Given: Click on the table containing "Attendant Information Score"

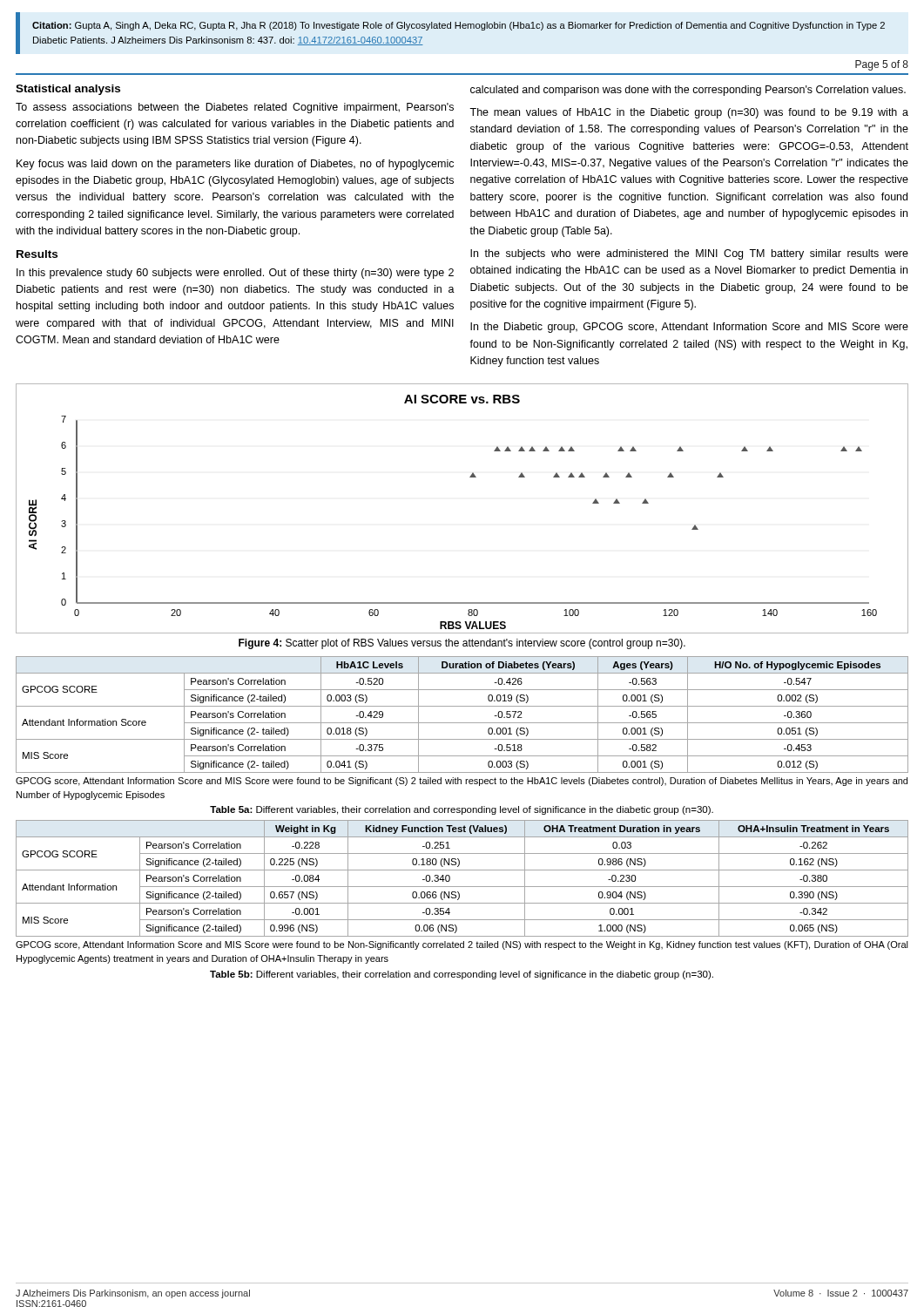Looking at the screenshot, I should (462, 729).
